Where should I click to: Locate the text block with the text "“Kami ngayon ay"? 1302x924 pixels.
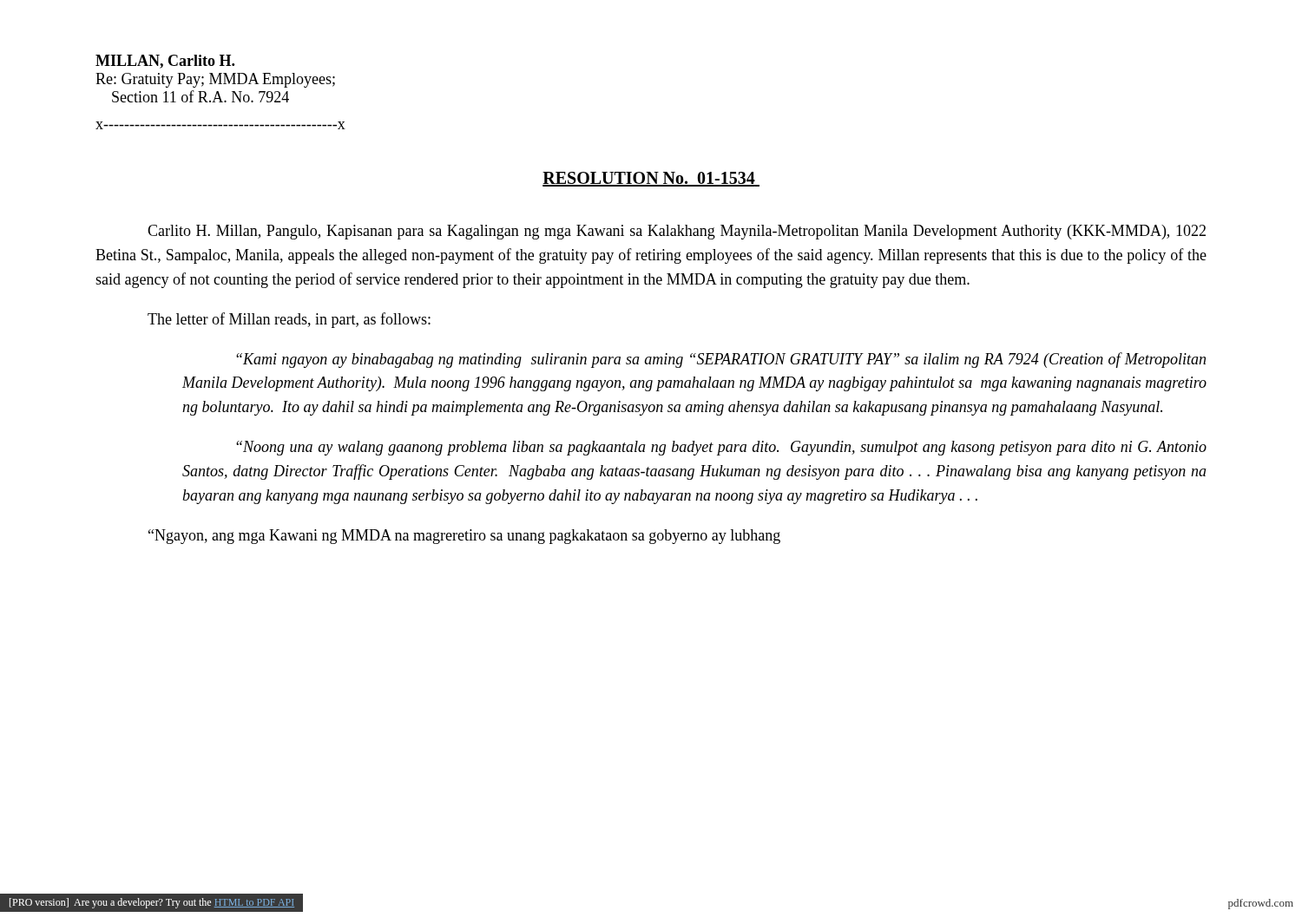tap(694, 383)
